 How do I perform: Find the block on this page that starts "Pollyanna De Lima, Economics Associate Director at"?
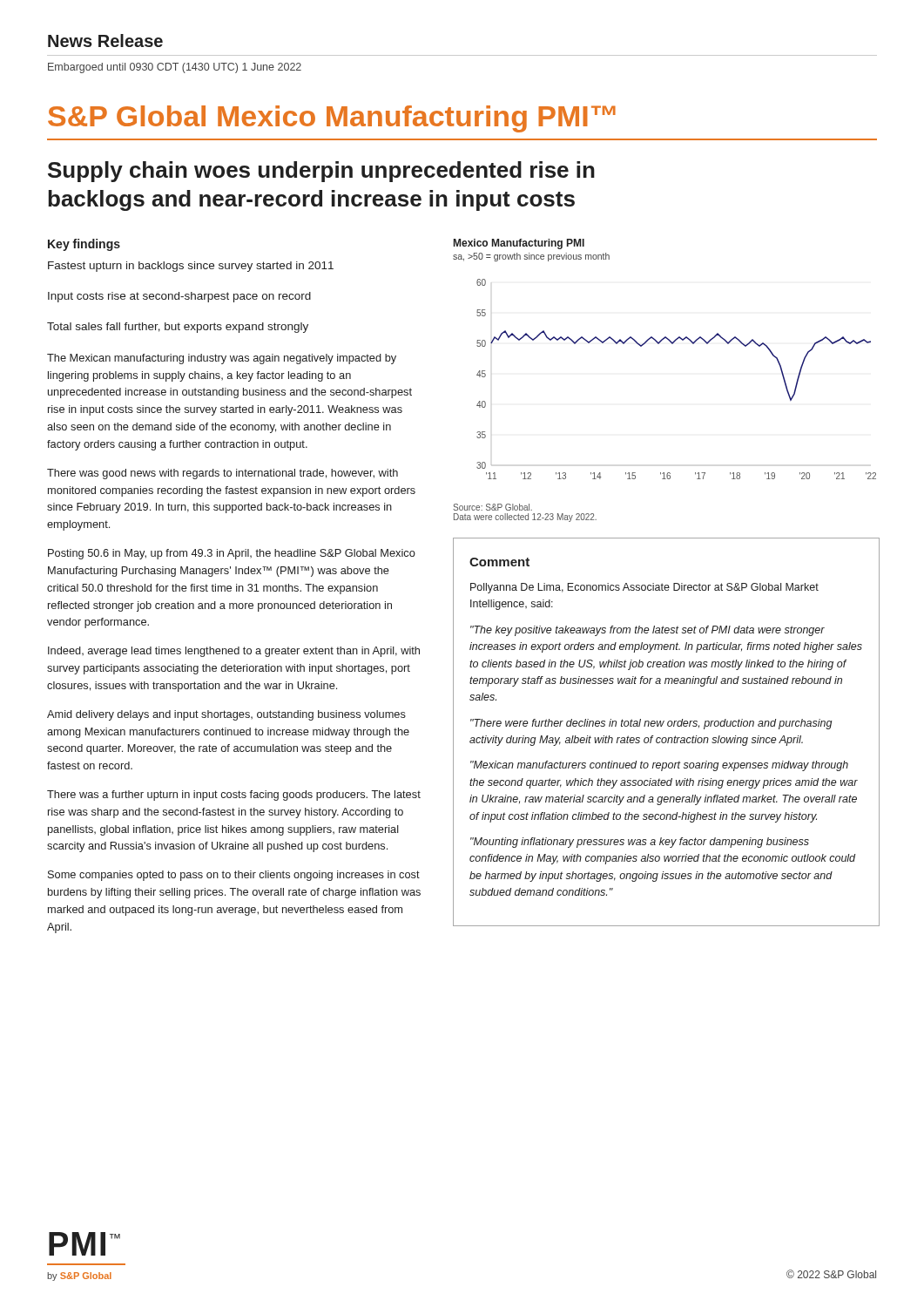click(x=644, y=596)
